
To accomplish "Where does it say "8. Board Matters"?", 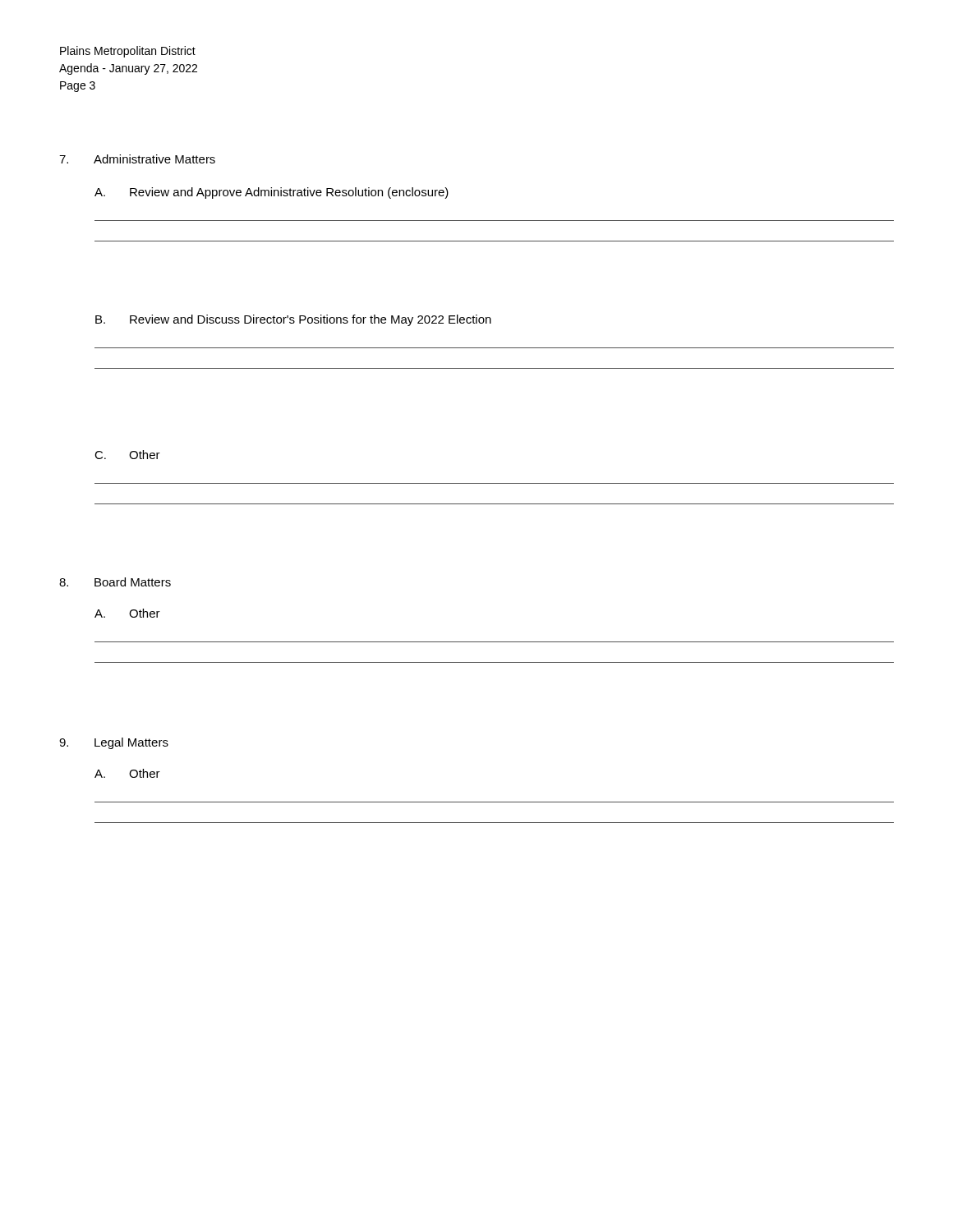I will [x=115, y=582].
